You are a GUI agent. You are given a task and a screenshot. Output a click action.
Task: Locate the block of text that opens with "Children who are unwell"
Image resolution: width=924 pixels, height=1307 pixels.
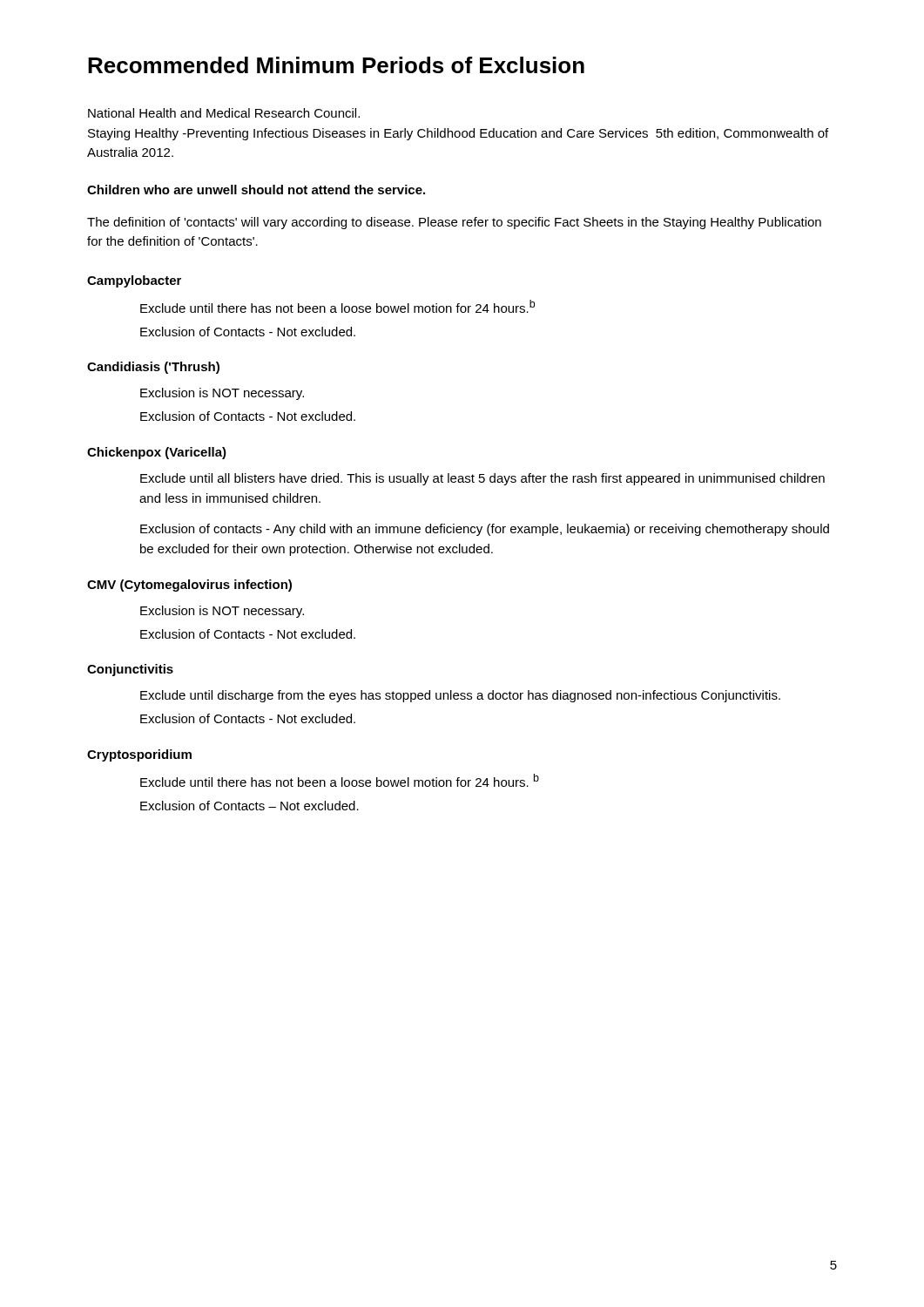pyautogui.click(x=257, y=189)
